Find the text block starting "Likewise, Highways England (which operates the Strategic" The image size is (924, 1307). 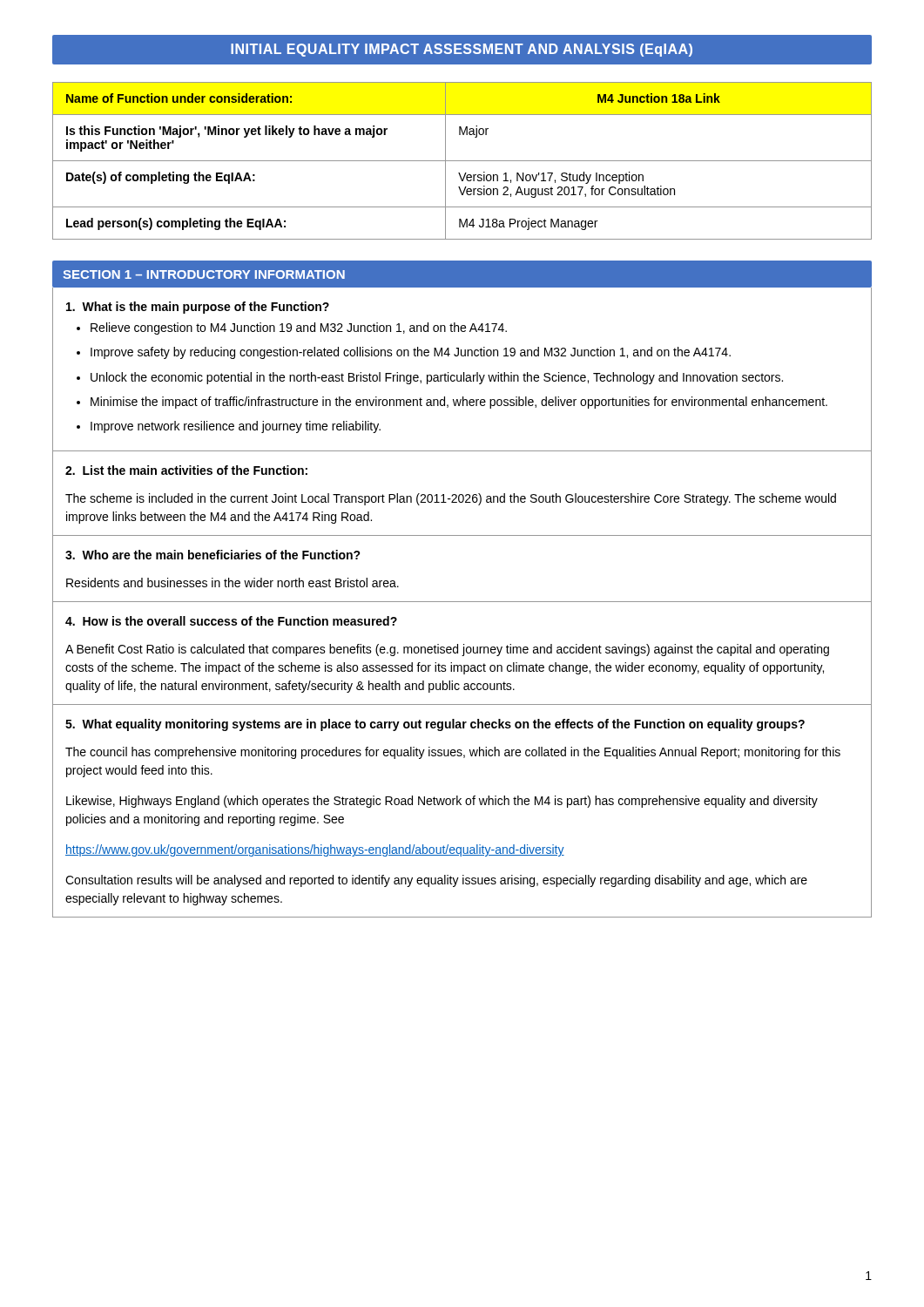tap(441, 810)
